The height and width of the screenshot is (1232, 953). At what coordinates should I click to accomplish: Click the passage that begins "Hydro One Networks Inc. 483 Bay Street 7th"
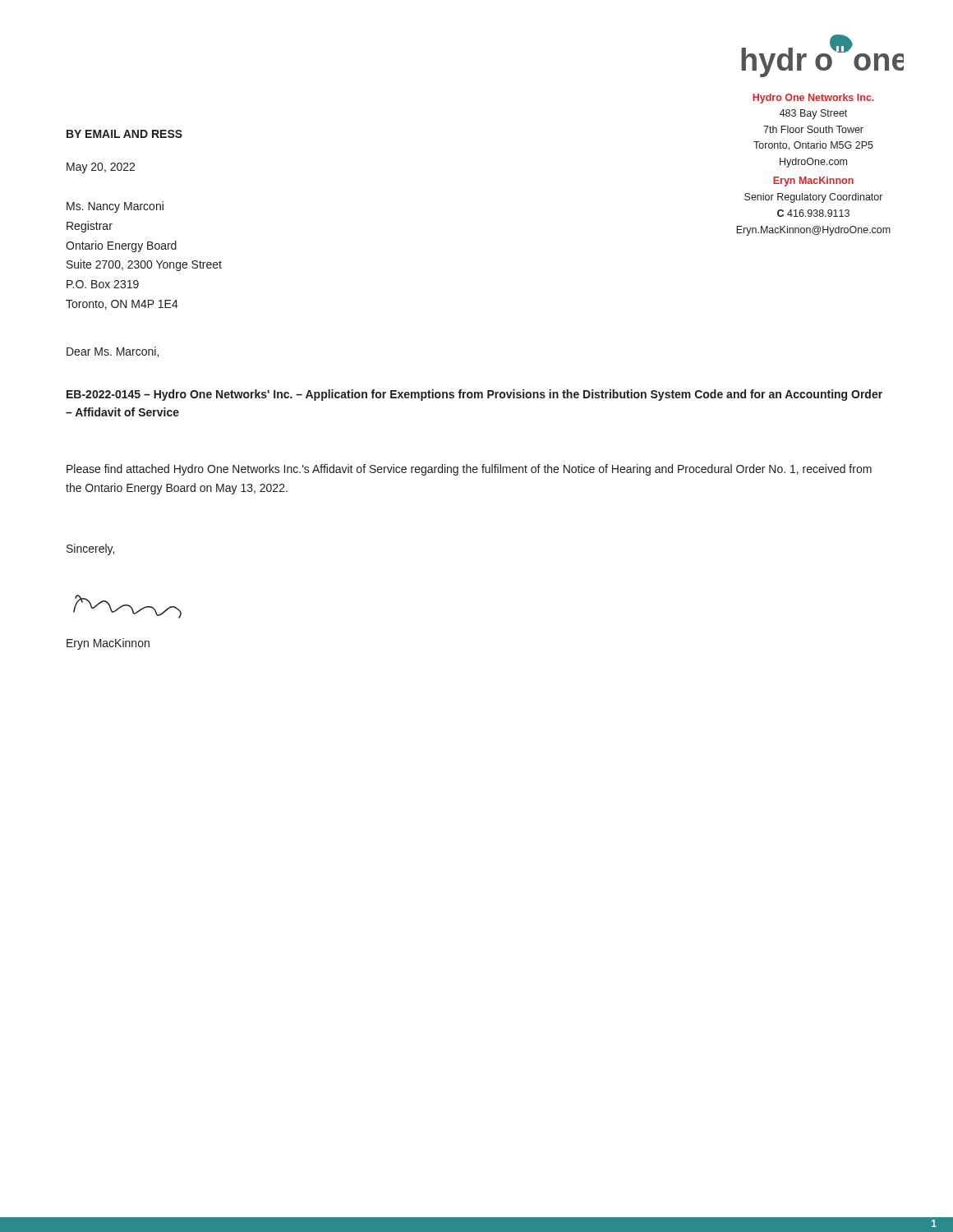(x=813, y=129)
